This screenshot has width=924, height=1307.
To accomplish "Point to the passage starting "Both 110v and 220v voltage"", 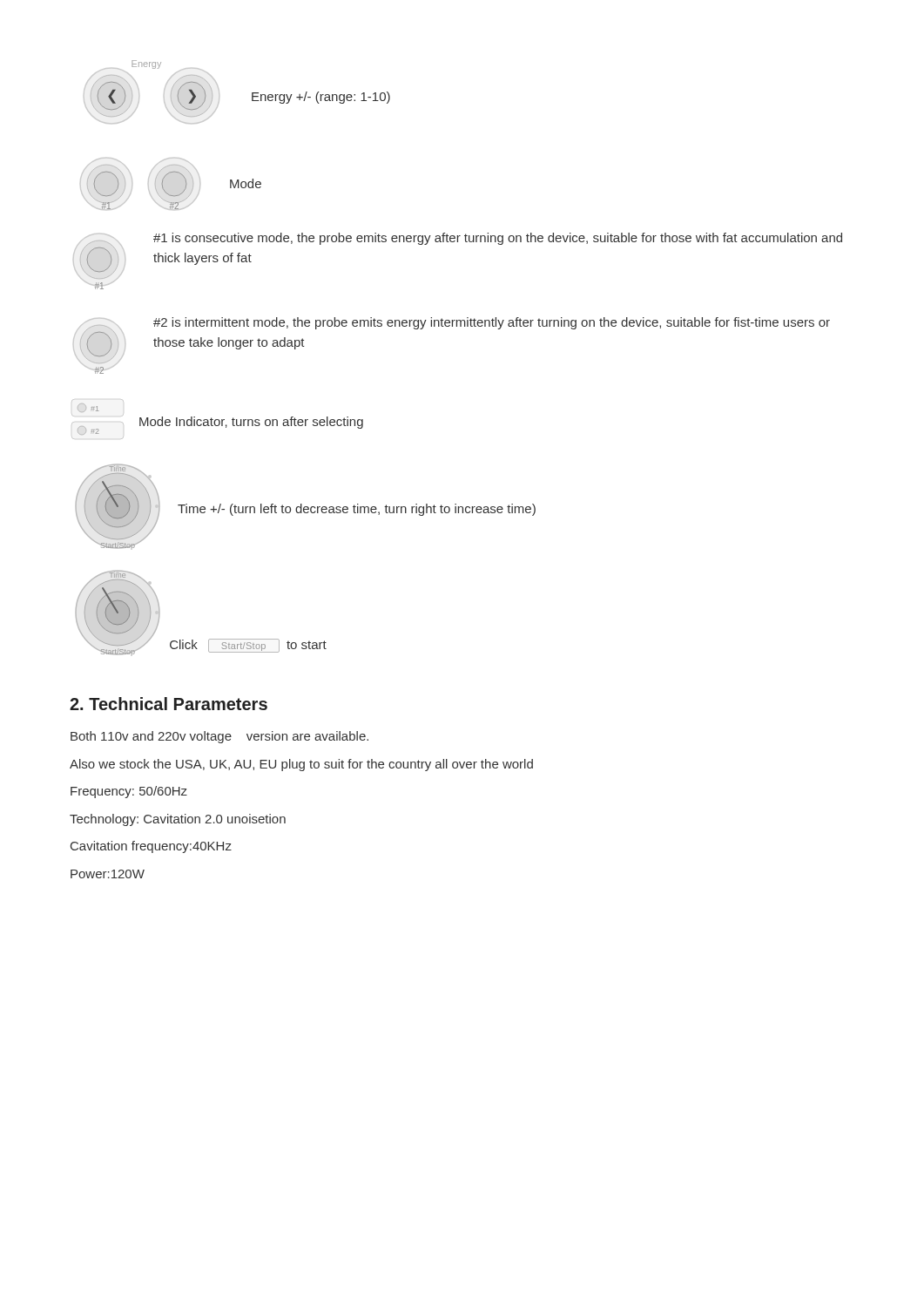I will [220, 736].
